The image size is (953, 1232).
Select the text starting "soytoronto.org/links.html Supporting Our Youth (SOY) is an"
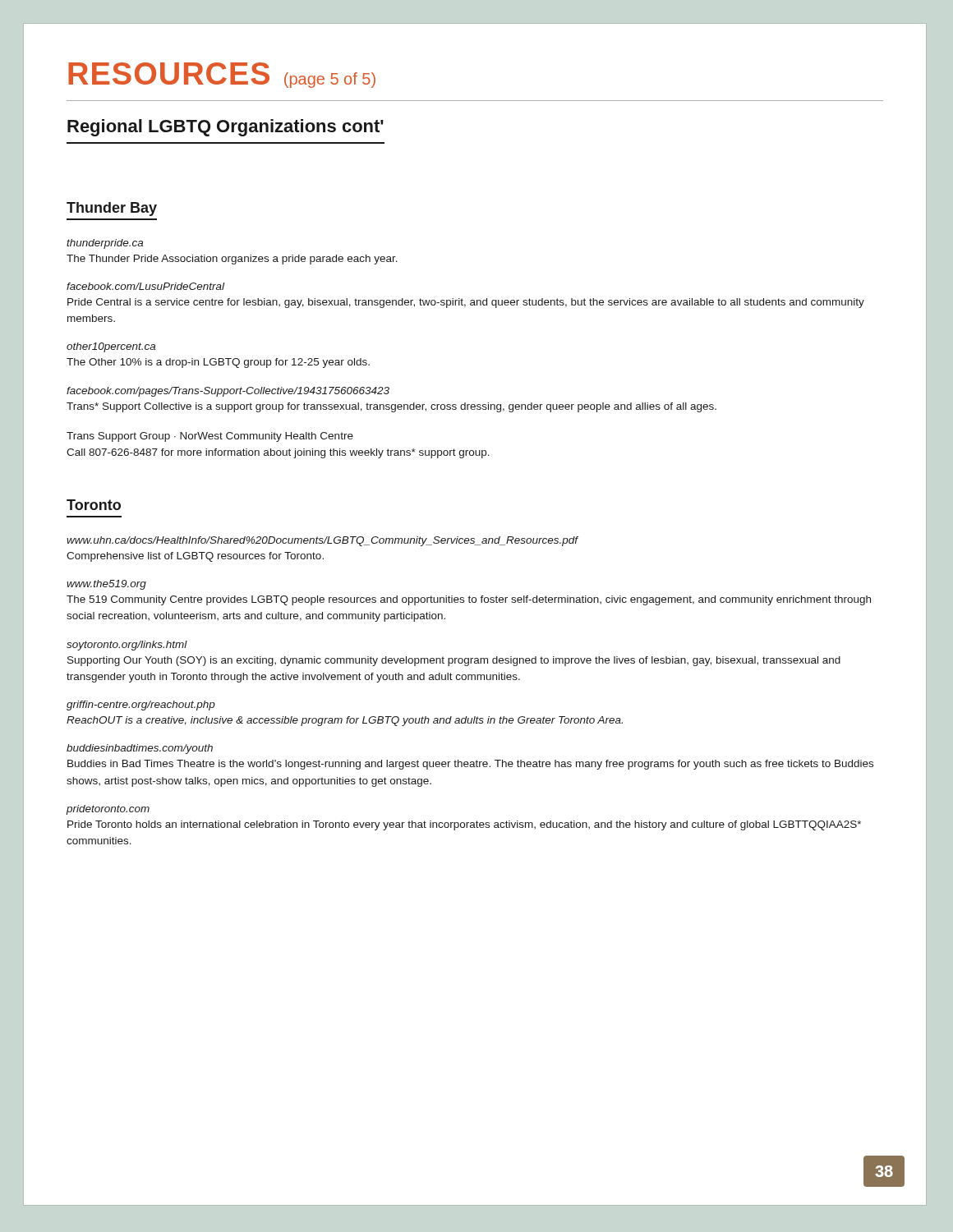pyautogui.click(x=475, y=661)
